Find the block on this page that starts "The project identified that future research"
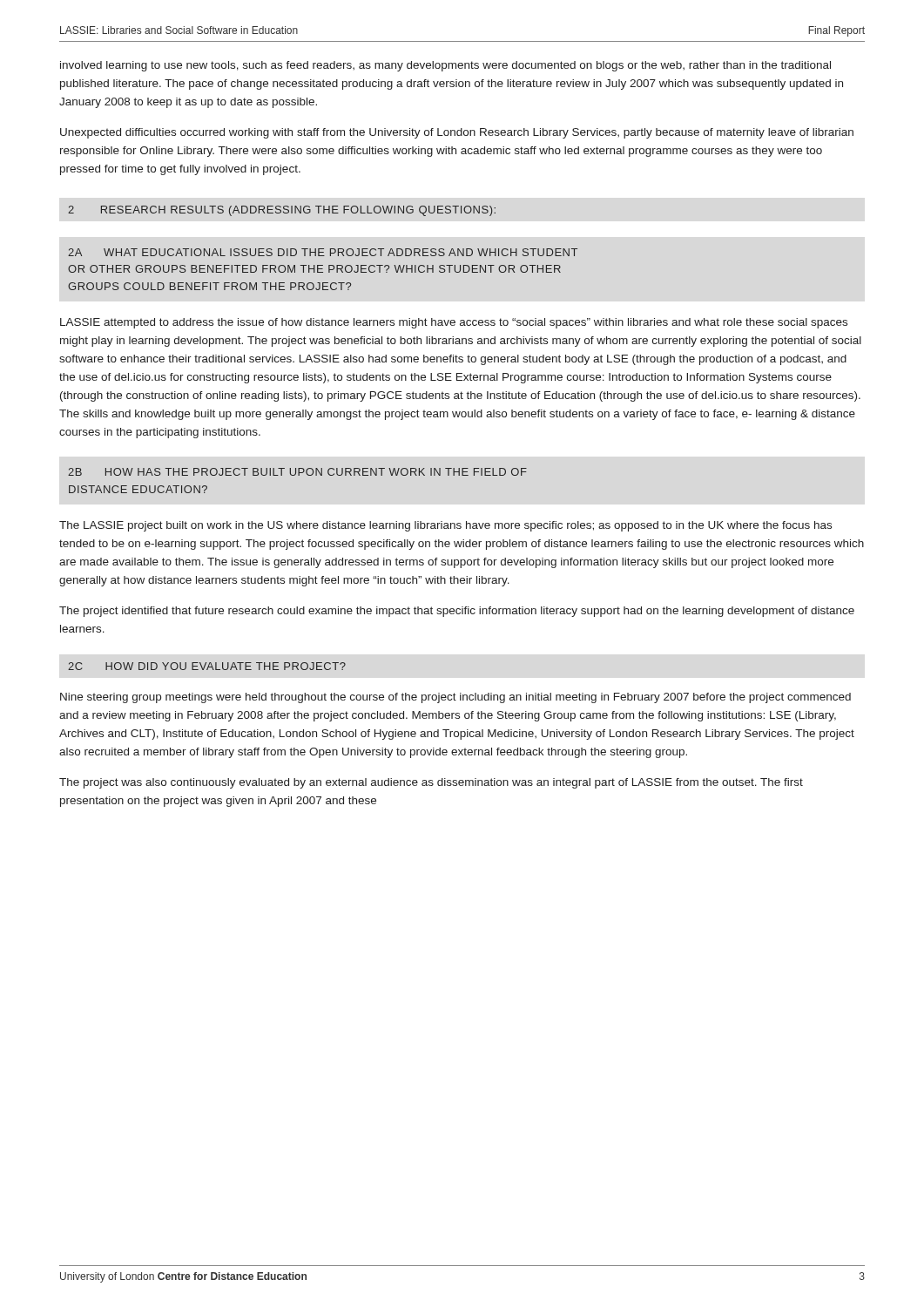This screenshot has height=1307, width=924. point(457,620)
